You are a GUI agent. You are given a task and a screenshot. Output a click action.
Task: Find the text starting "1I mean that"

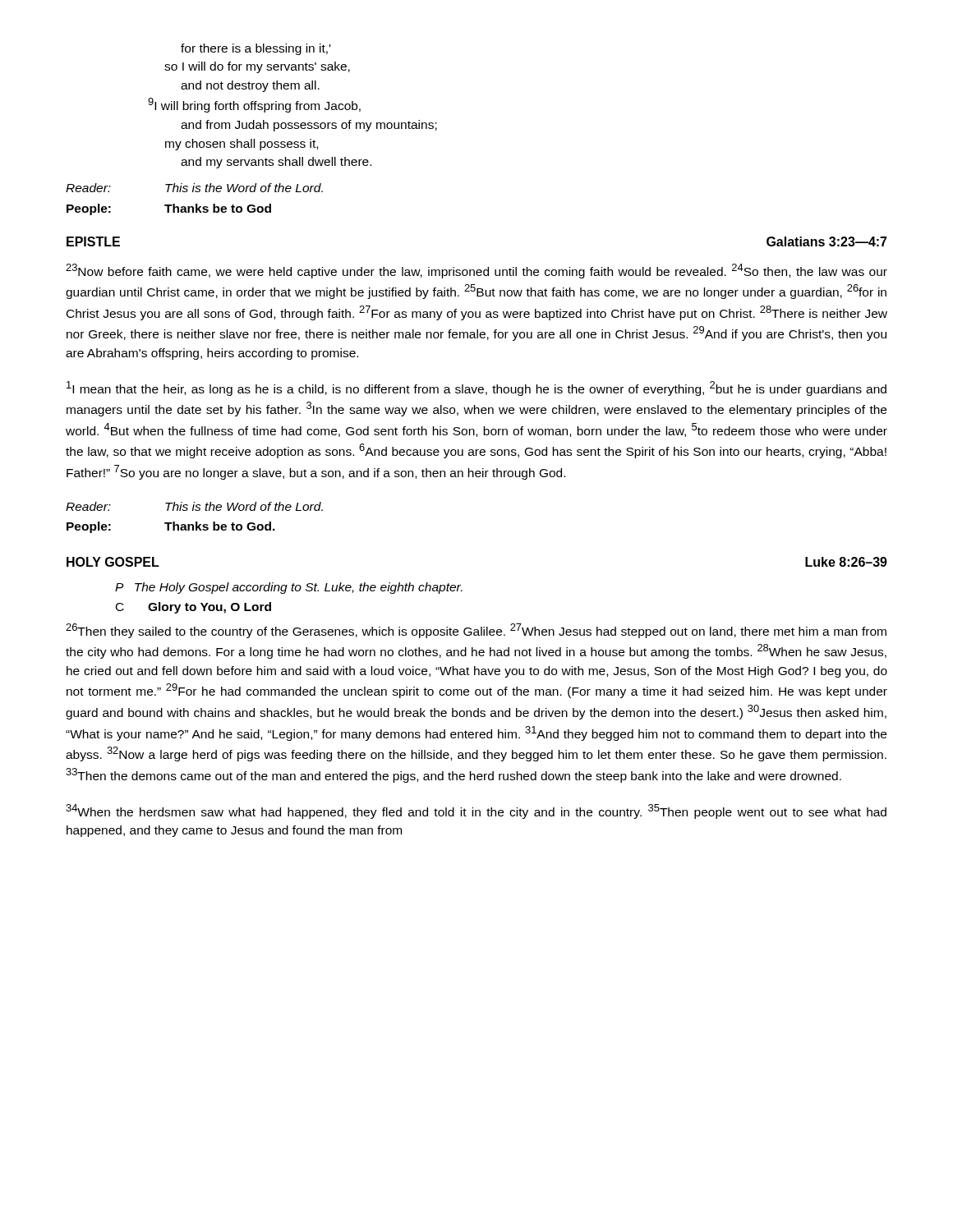click(476, 429)
